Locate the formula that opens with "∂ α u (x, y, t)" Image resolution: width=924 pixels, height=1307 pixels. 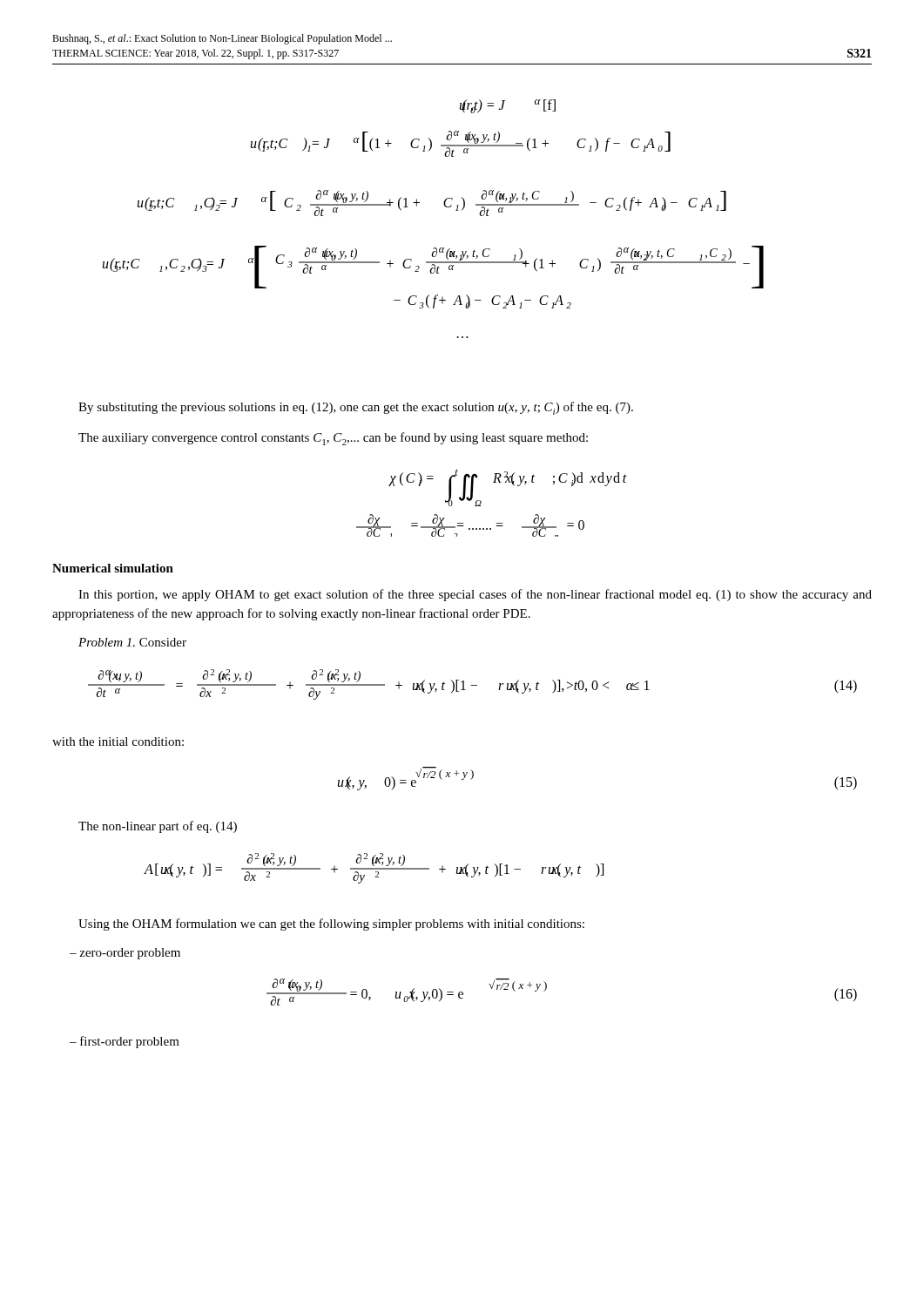(x=462, y=692)
